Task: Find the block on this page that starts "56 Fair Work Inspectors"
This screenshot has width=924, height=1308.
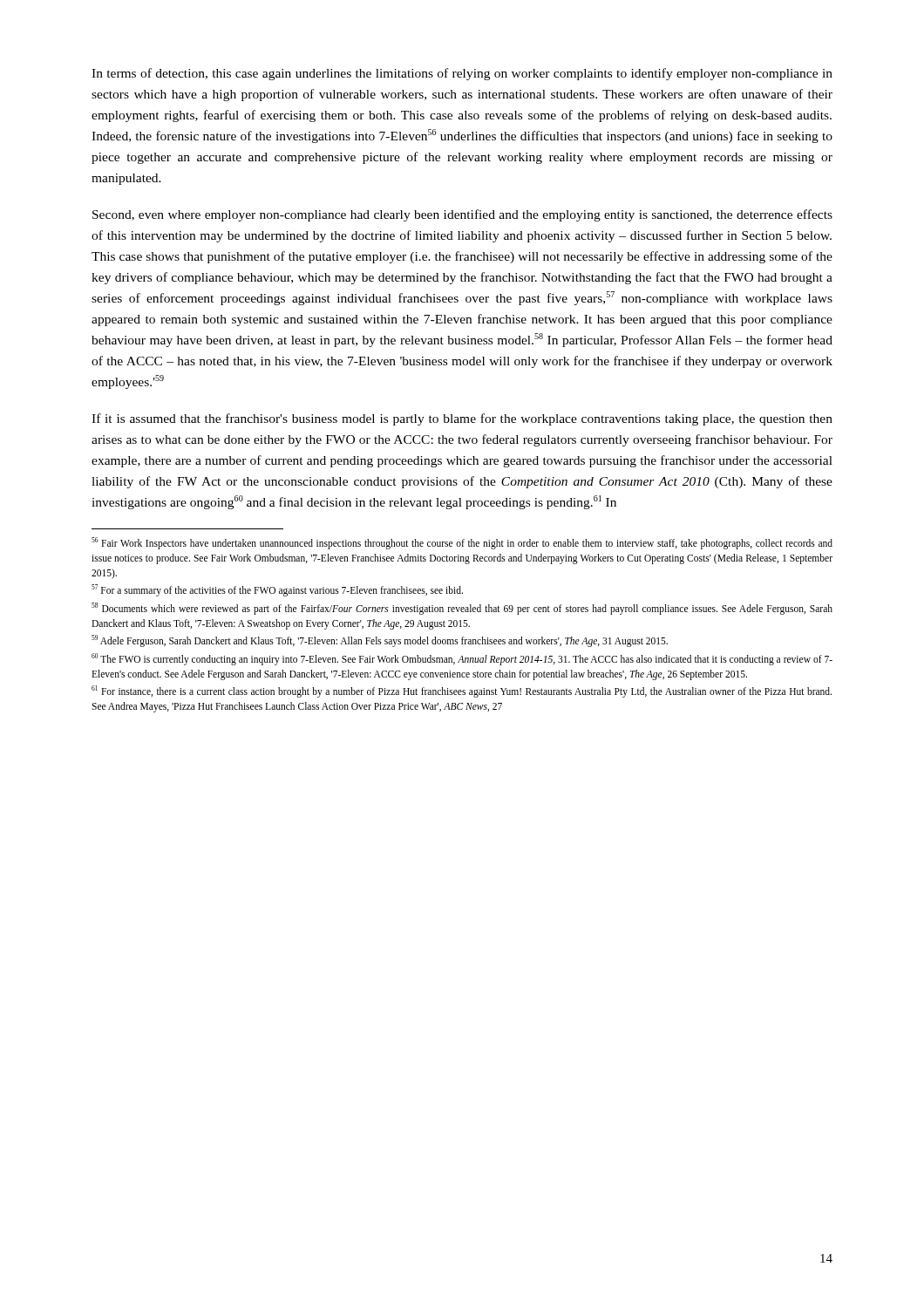Action: 462,557
